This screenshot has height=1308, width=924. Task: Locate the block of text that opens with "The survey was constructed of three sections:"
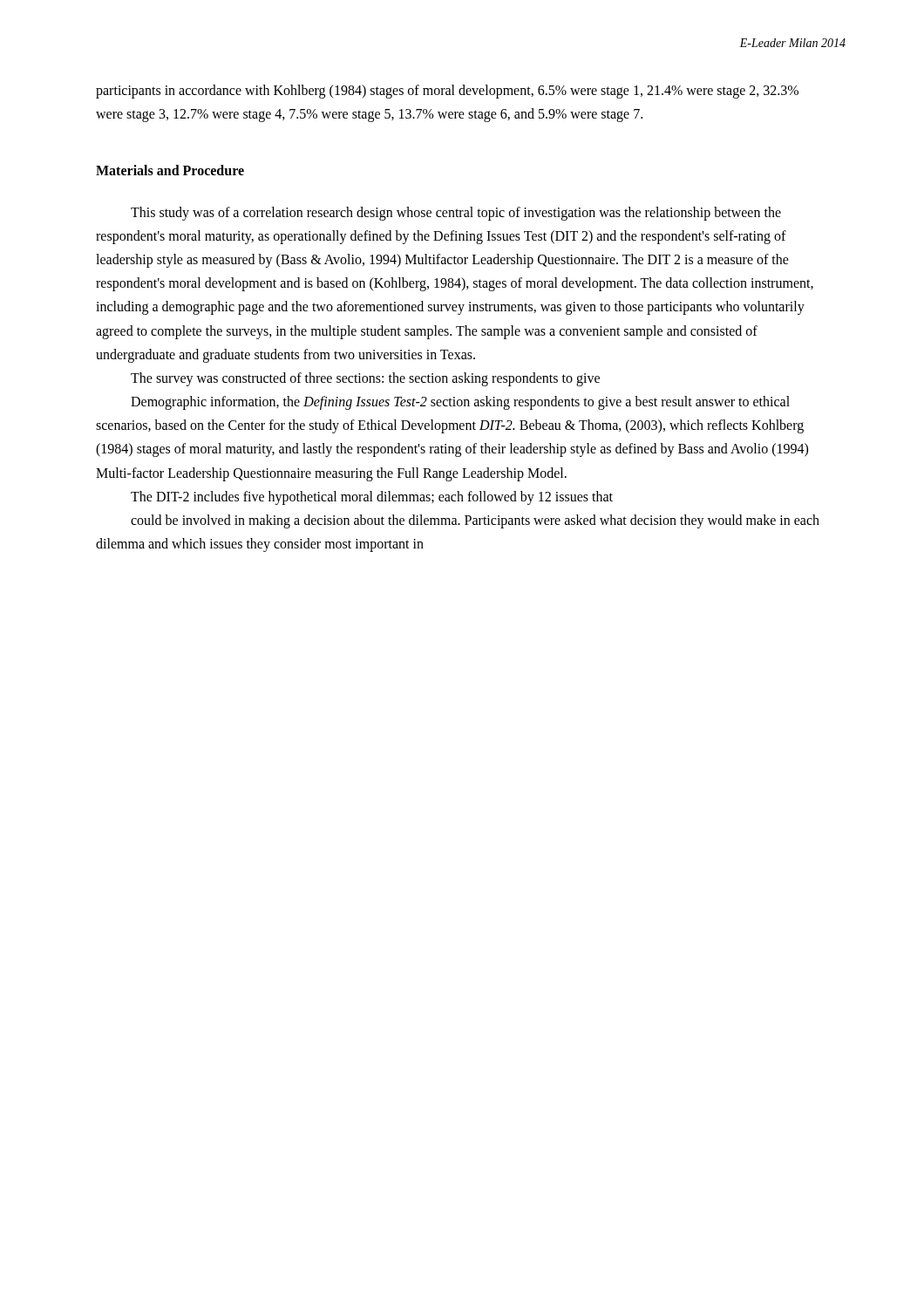(x=462, y=425)
